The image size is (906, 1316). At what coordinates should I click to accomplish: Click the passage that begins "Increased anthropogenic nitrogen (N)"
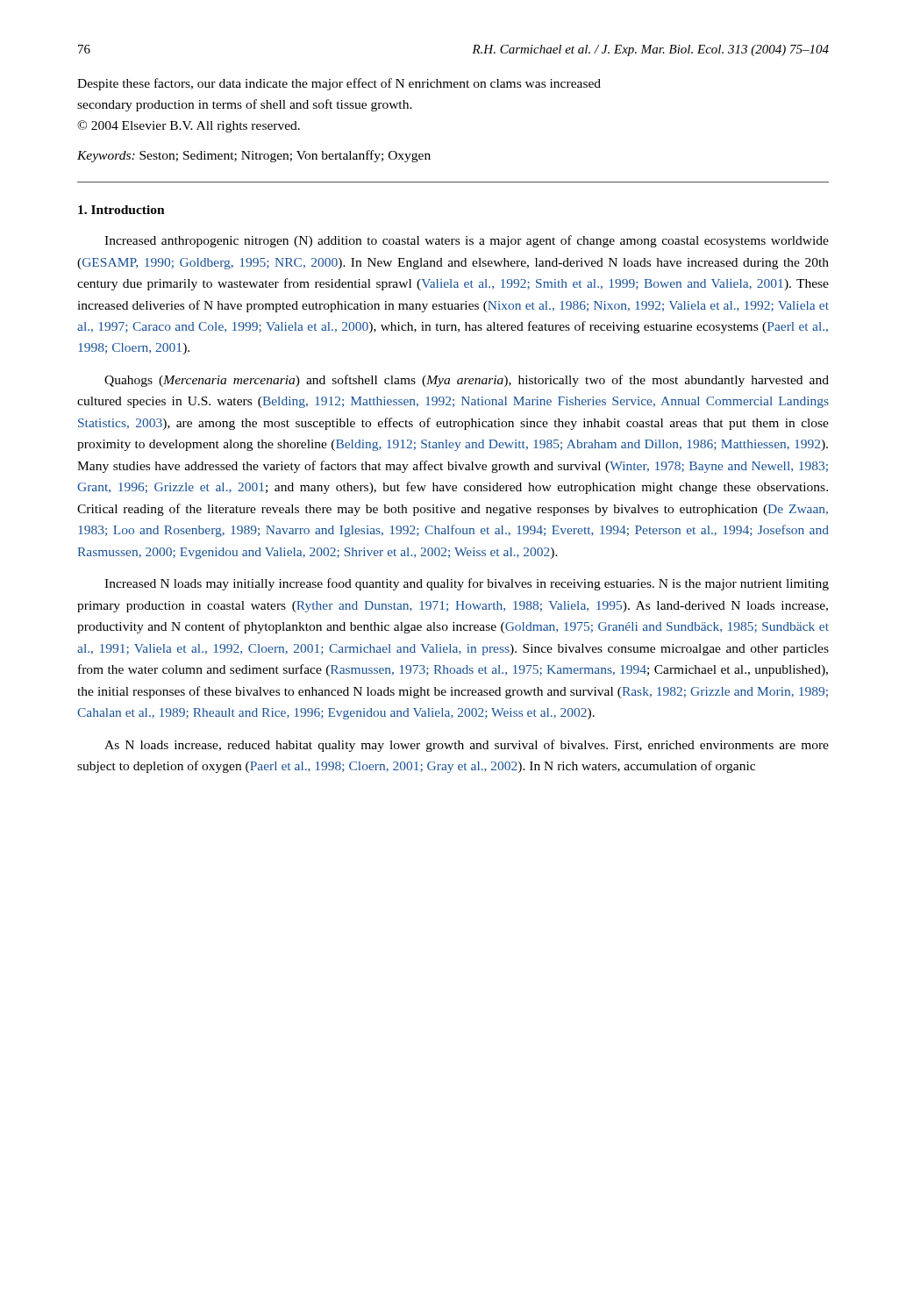point(453,294)
